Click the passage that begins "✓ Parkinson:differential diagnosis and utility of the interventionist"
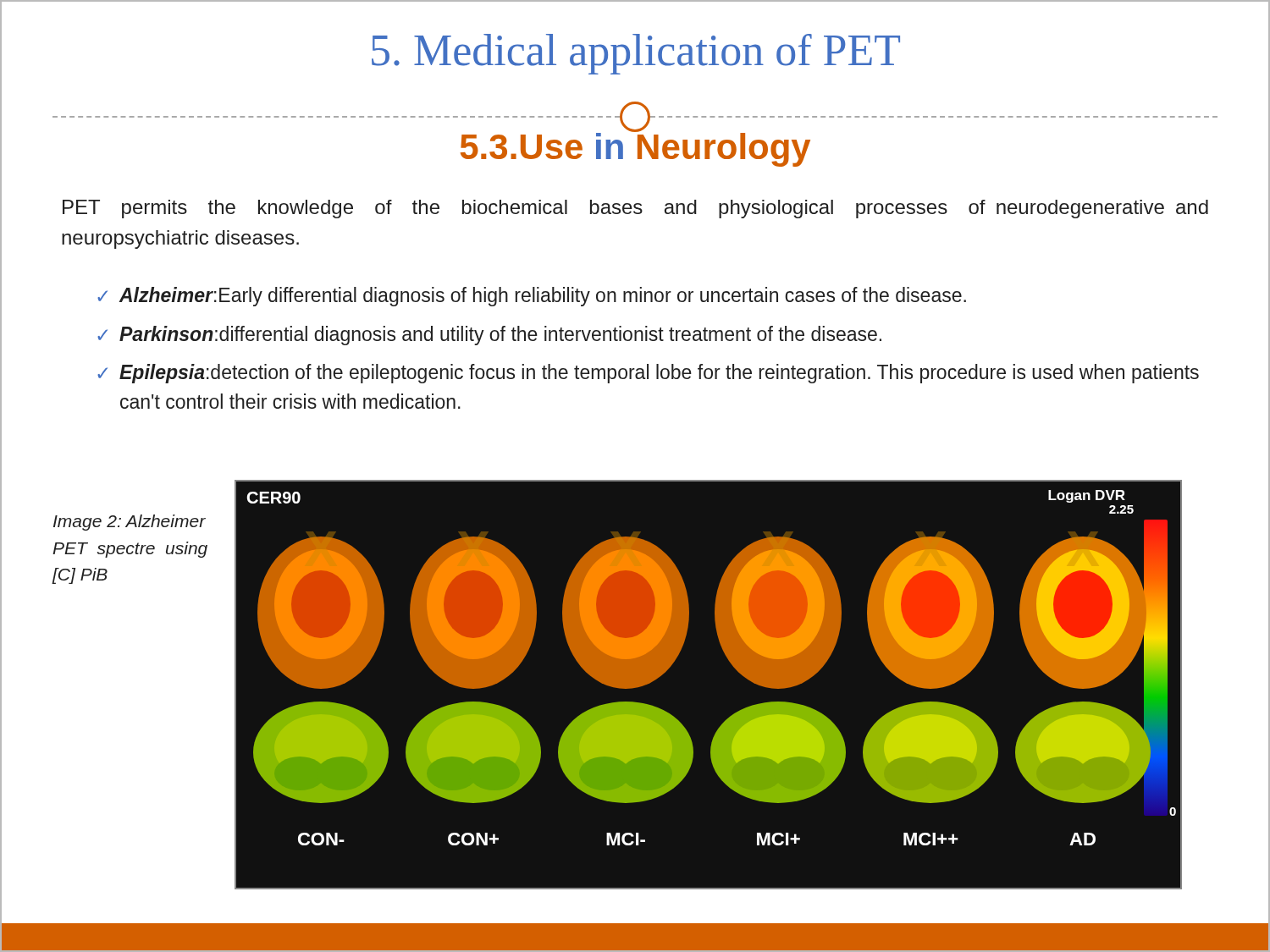Image resolution: width=1270 pixels, height=952 pixels. click(489, 334)
